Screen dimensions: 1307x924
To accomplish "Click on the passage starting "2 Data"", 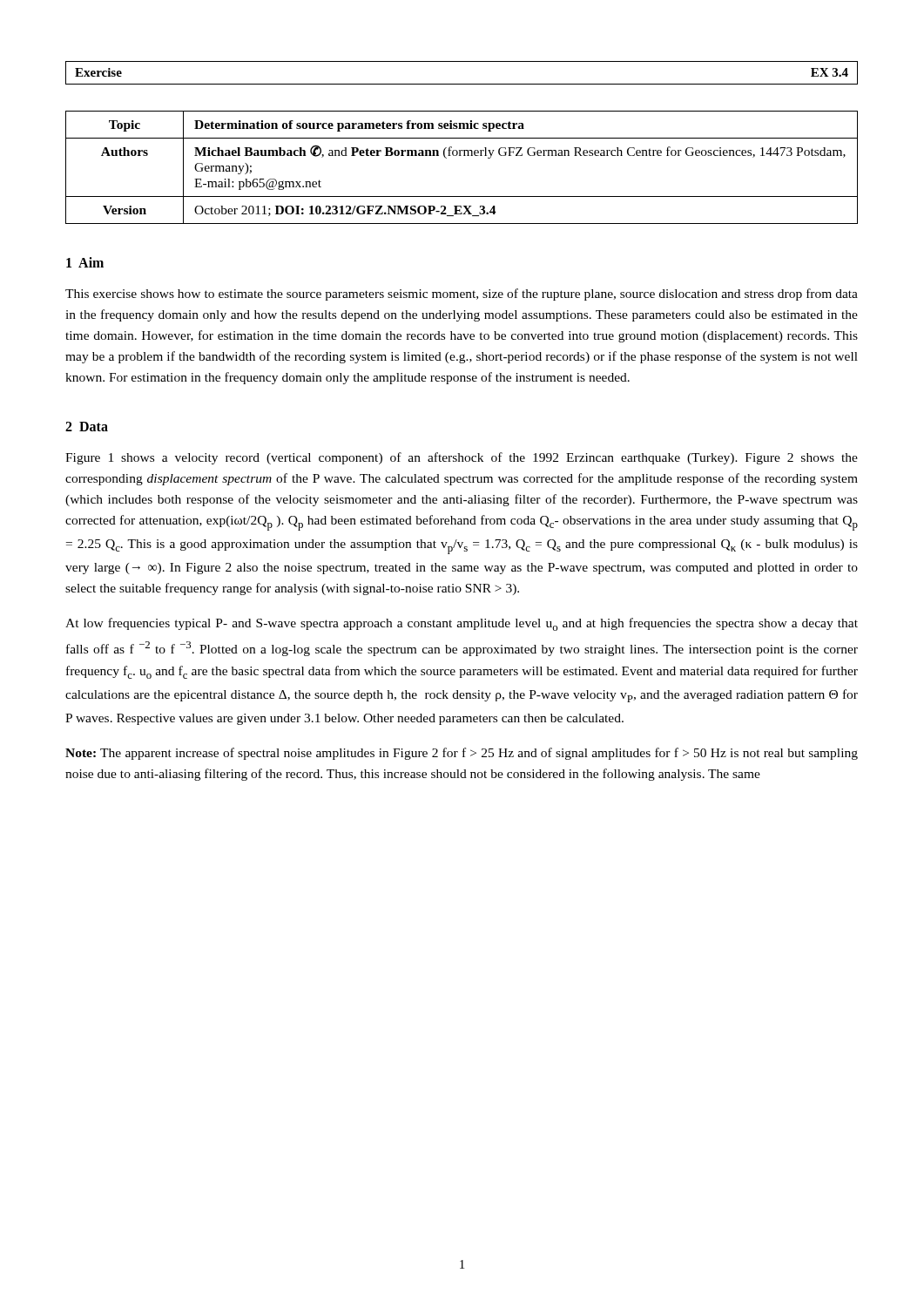I will click(87, 427).
